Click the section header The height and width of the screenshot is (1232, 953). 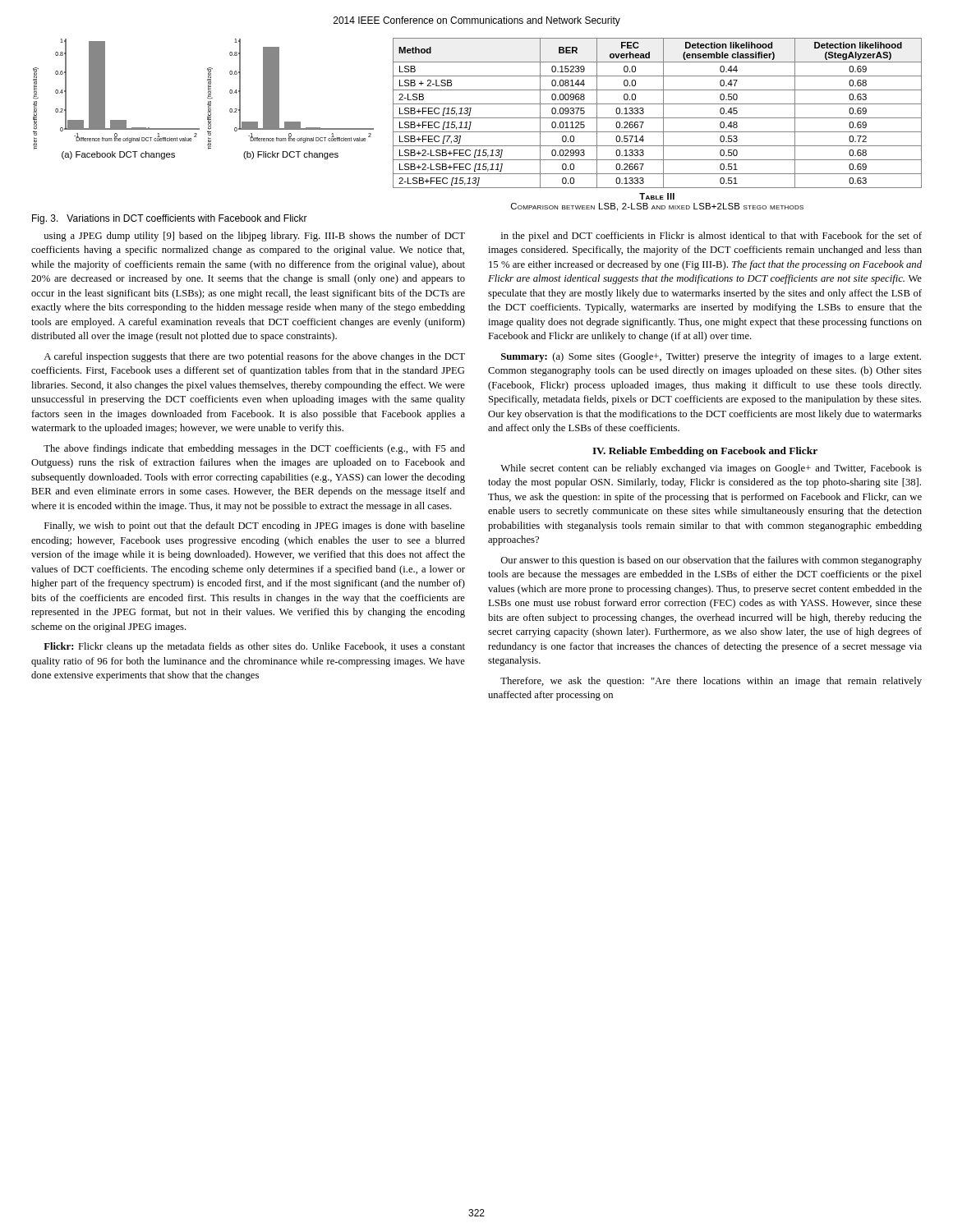click(x=705, y=450)
